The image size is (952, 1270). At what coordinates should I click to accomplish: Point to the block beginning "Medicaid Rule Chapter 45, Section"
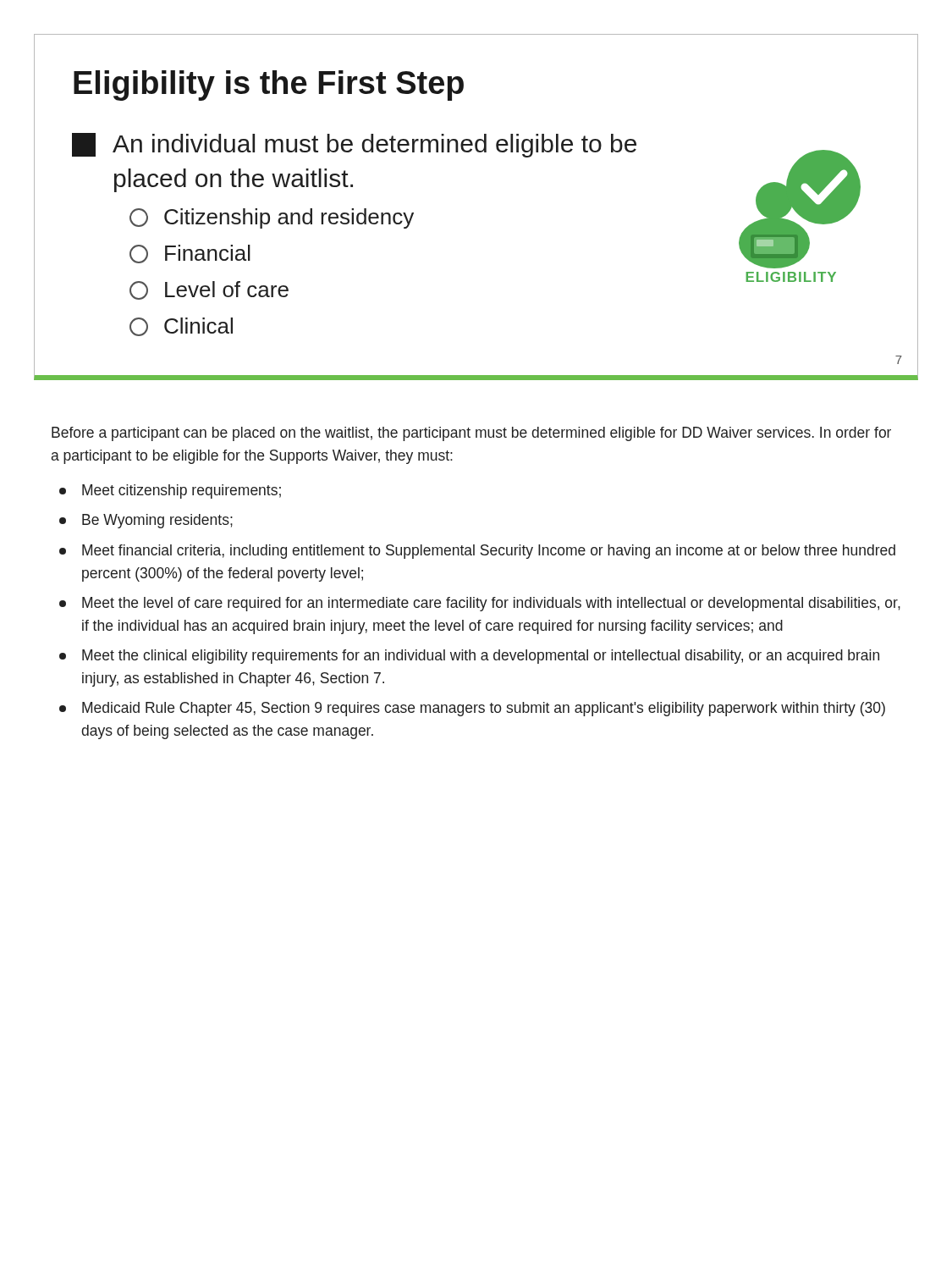click(480, 720)
